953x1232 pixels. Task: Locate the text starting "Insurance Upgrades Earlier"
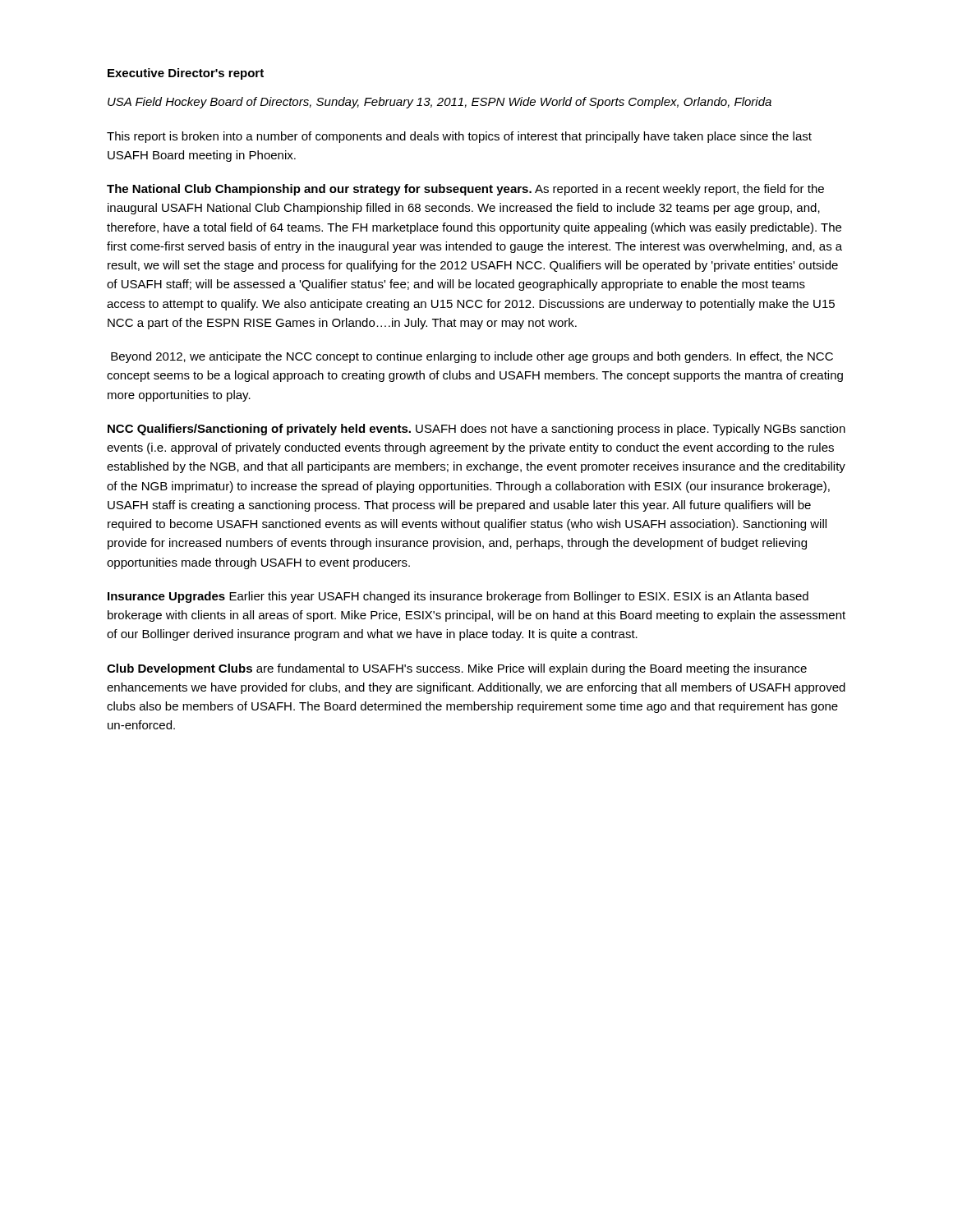[476, 615]
